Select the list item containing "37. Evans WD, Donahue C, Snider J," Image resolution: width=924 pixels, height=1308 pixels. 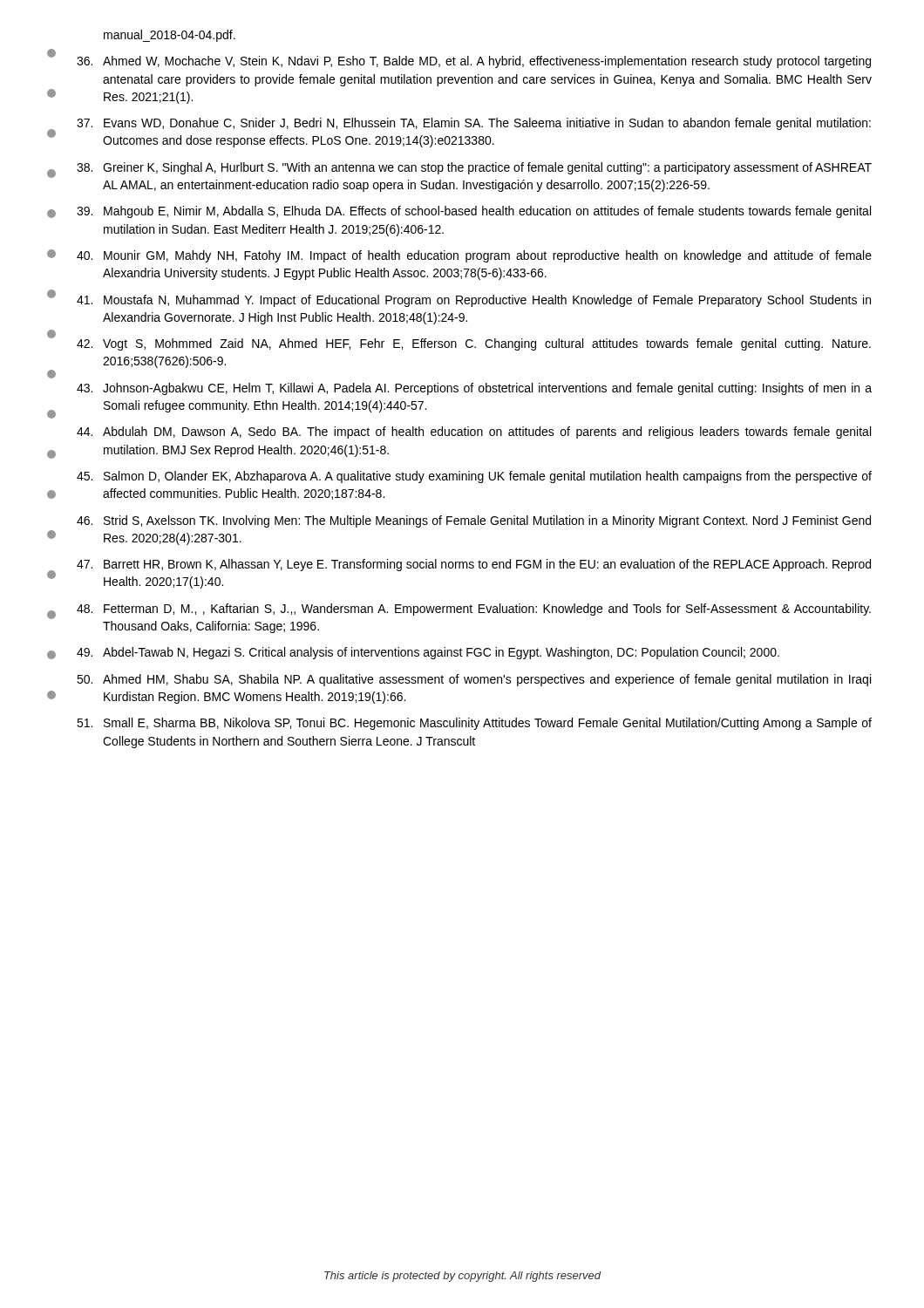(x=474, y=132)
